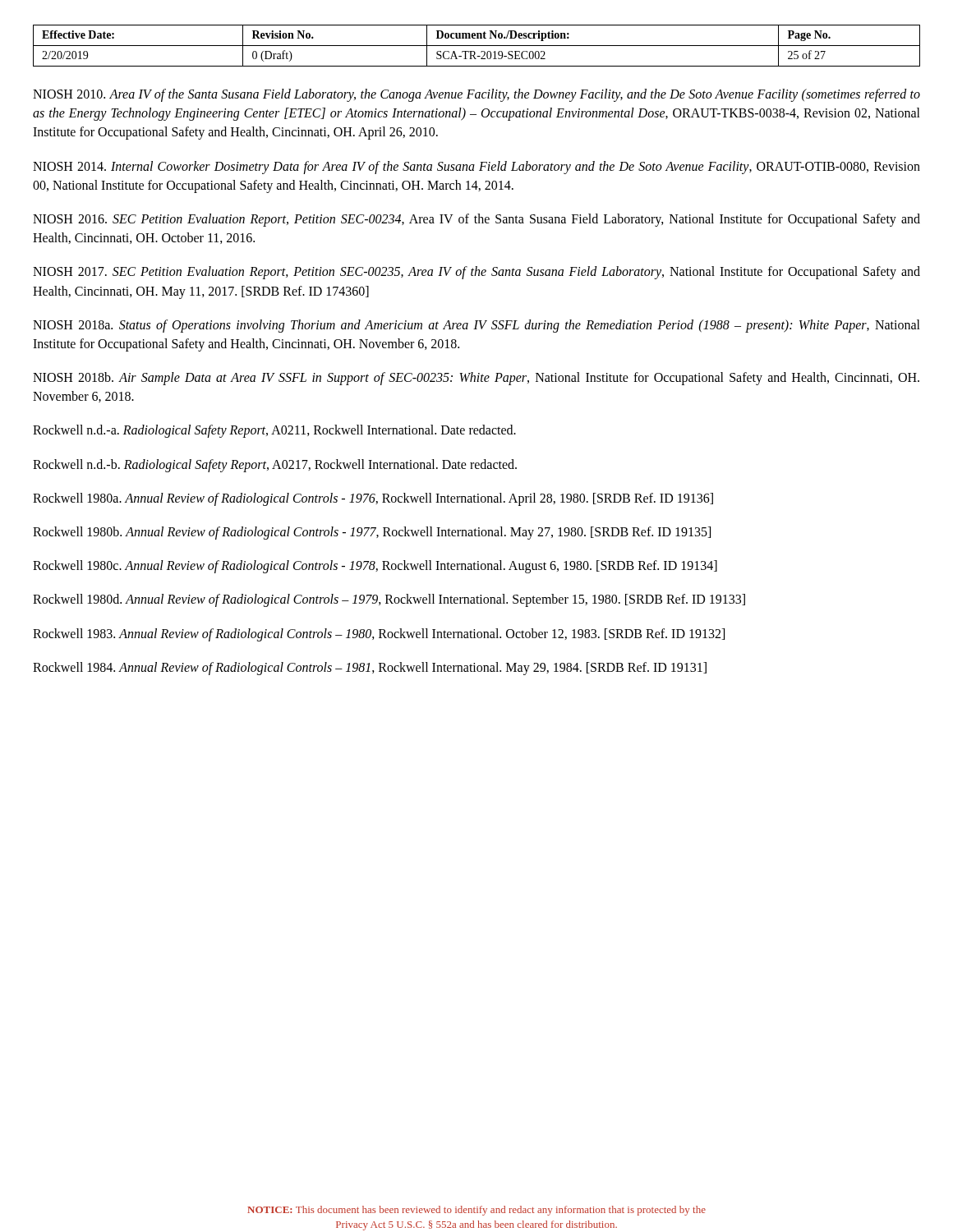Screen dimensions: 1232x953
Task: Where is the passage that starts "Rockwell 1980b. Annual Review of Radiological Controls"?
Action: click(372, 532)
